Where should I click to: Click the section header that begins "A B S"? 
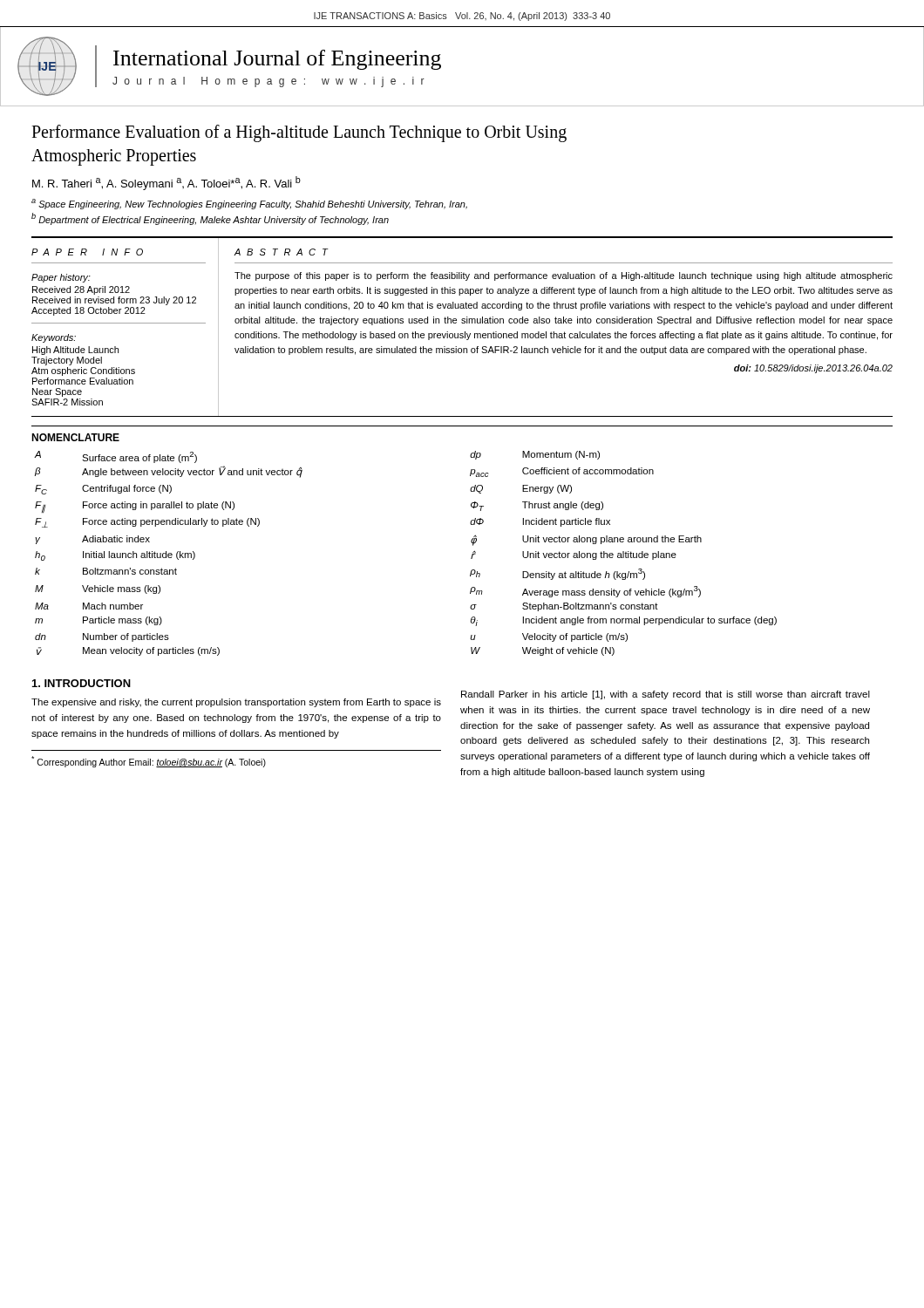pos(282,252)
